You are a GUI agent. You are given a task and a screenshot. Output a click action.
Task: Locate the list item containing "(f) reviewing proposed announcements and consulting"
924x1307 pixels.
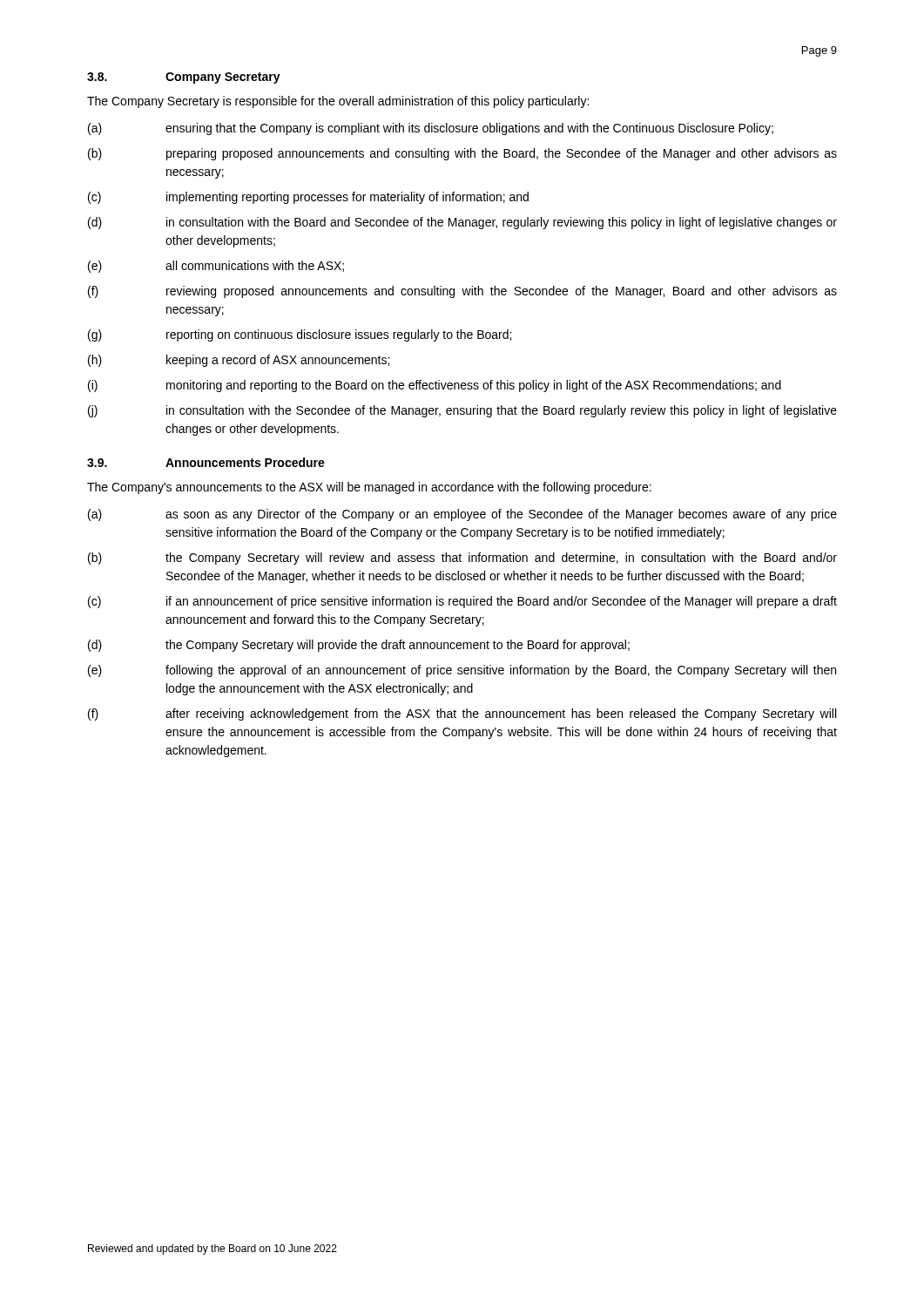462,301
